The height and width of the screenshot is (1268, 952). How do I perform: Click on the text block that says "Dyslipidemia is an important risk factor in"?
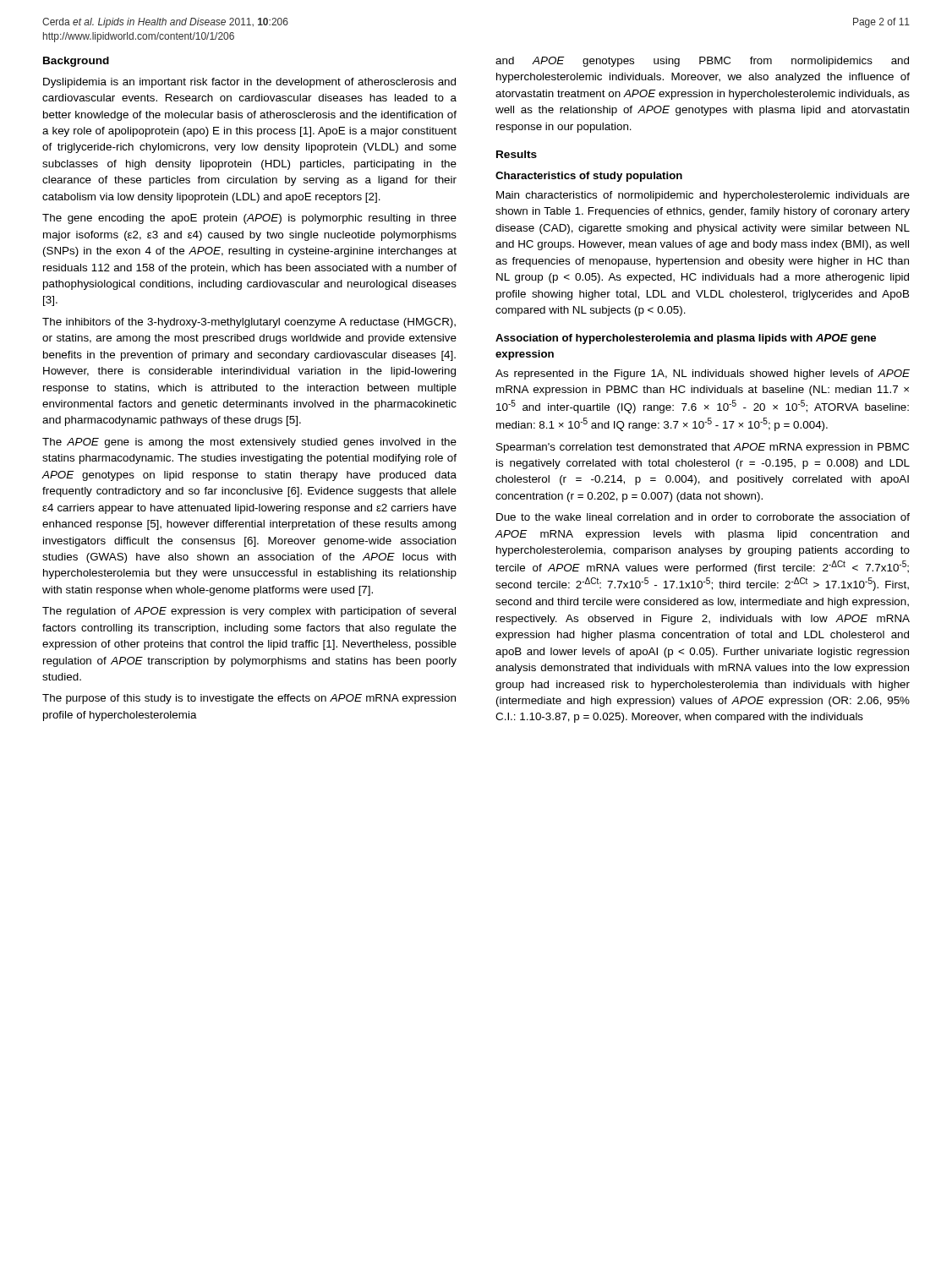[x=249, y=139]
